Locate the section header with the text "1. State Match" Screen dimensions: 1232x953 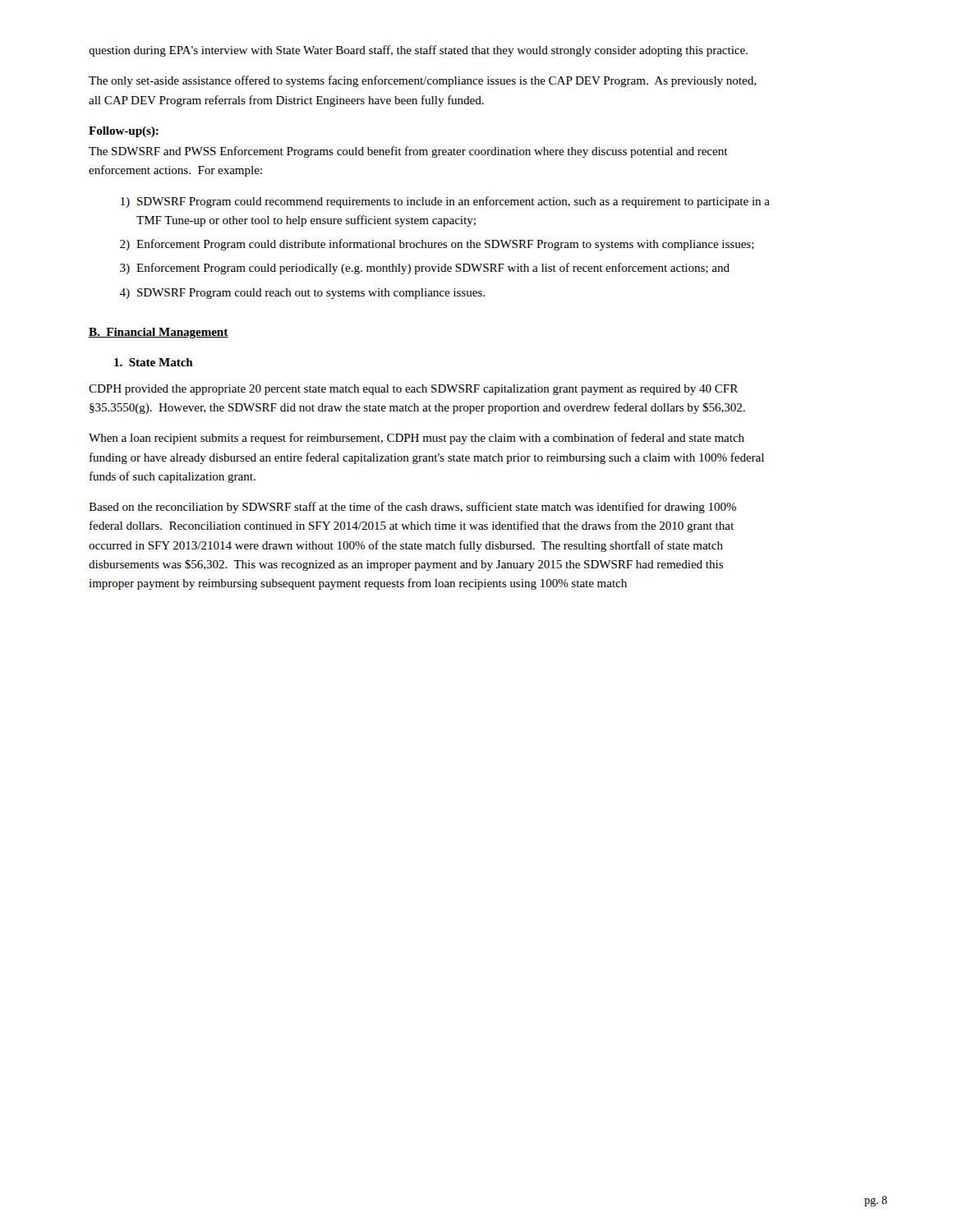153,362
